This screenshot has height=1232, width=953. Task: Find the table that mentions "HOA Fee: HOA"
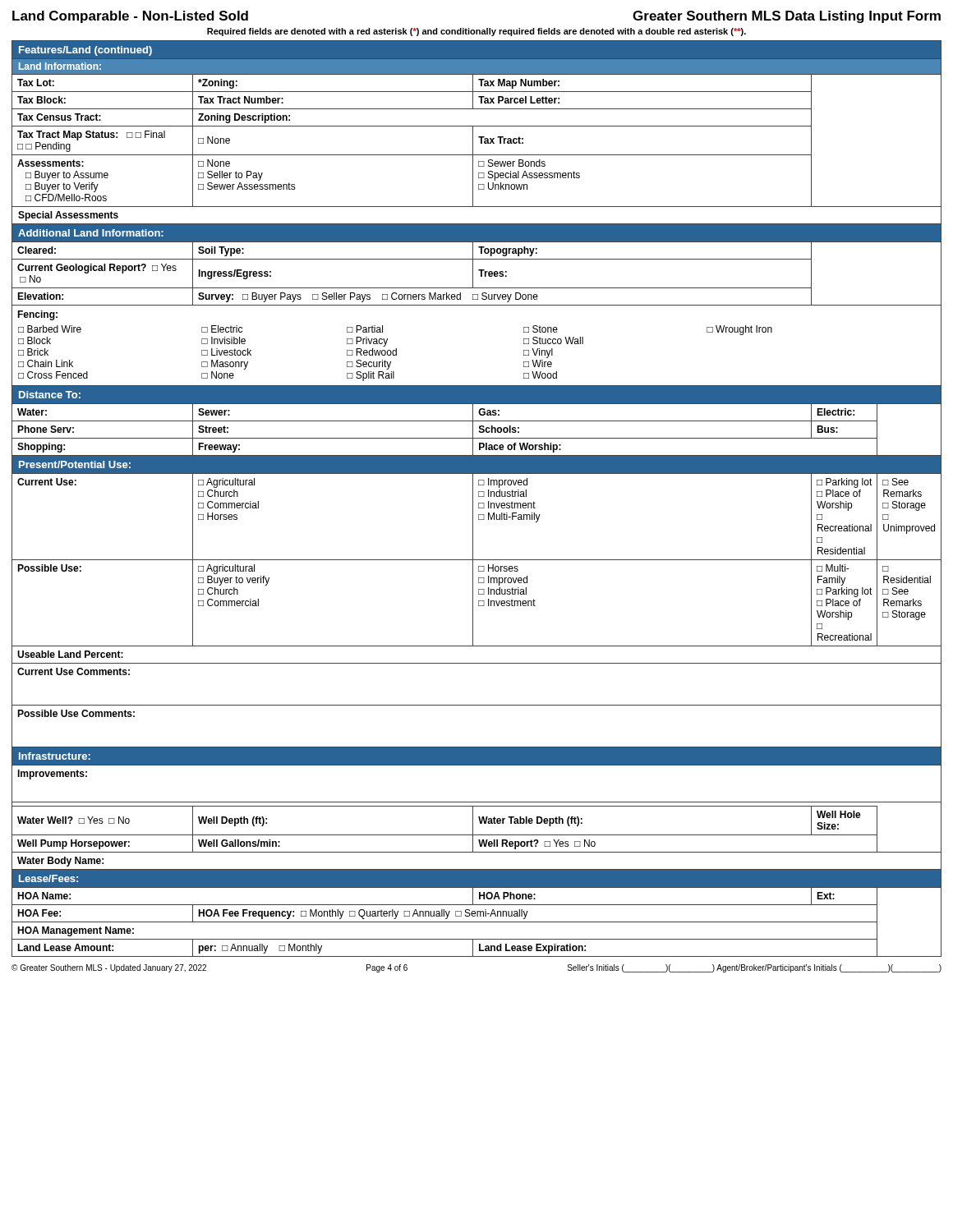tap(476, 913)
